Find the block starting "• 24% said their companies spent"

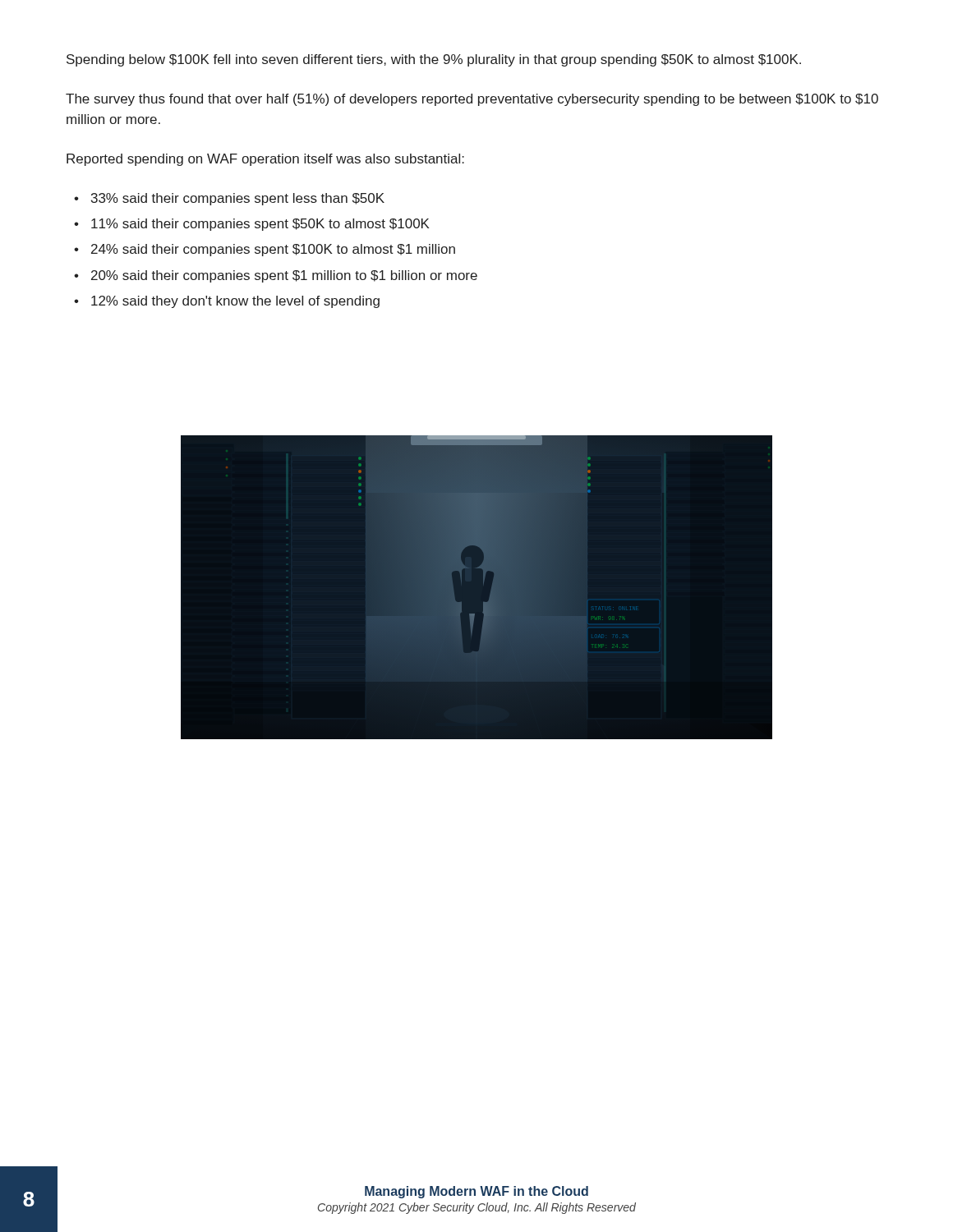point(265,250)
